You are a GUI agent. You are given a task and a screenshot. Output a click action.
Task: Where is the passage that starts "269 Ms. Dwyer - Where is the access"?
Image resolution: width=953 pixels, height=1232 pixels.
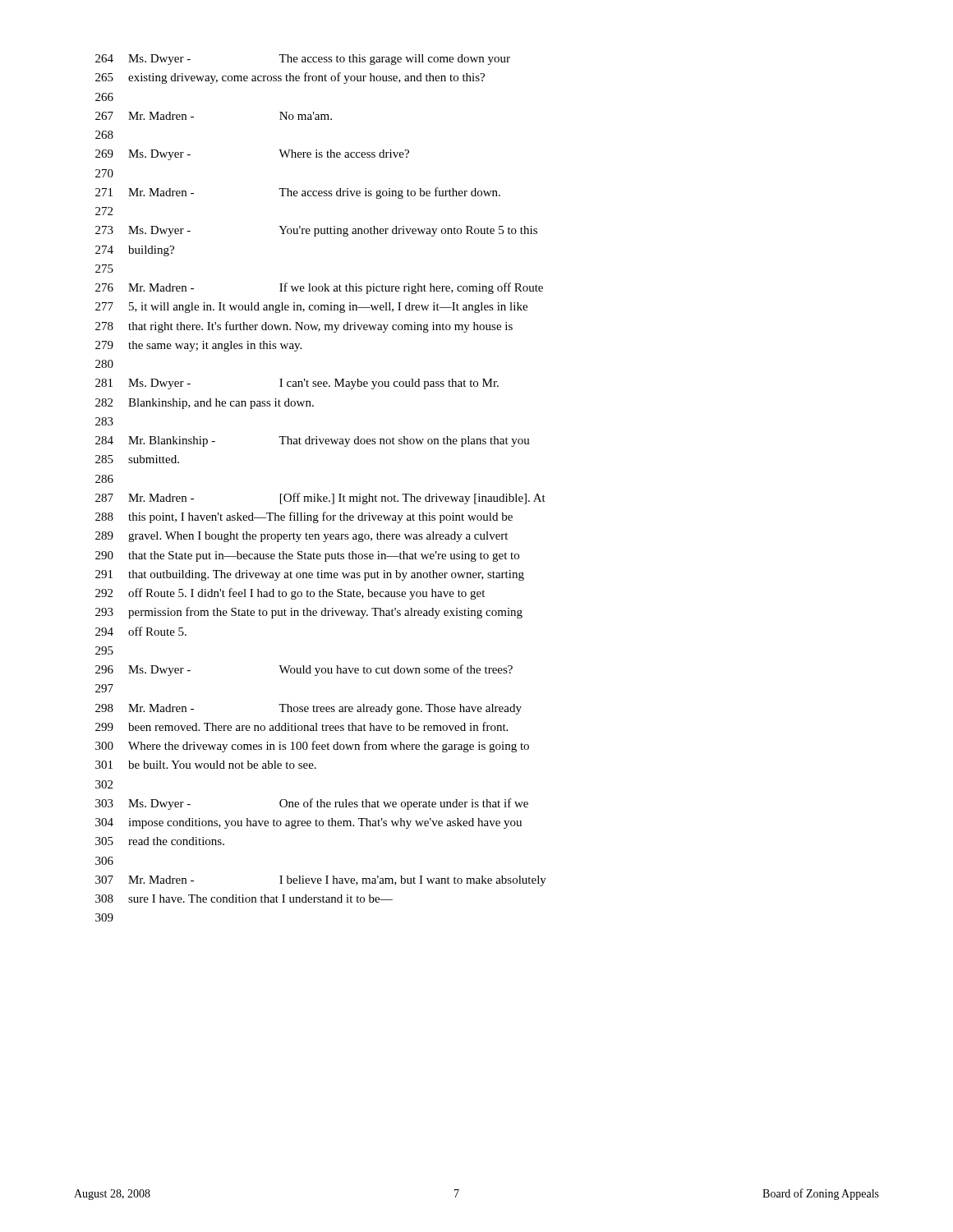coord(152,155)
